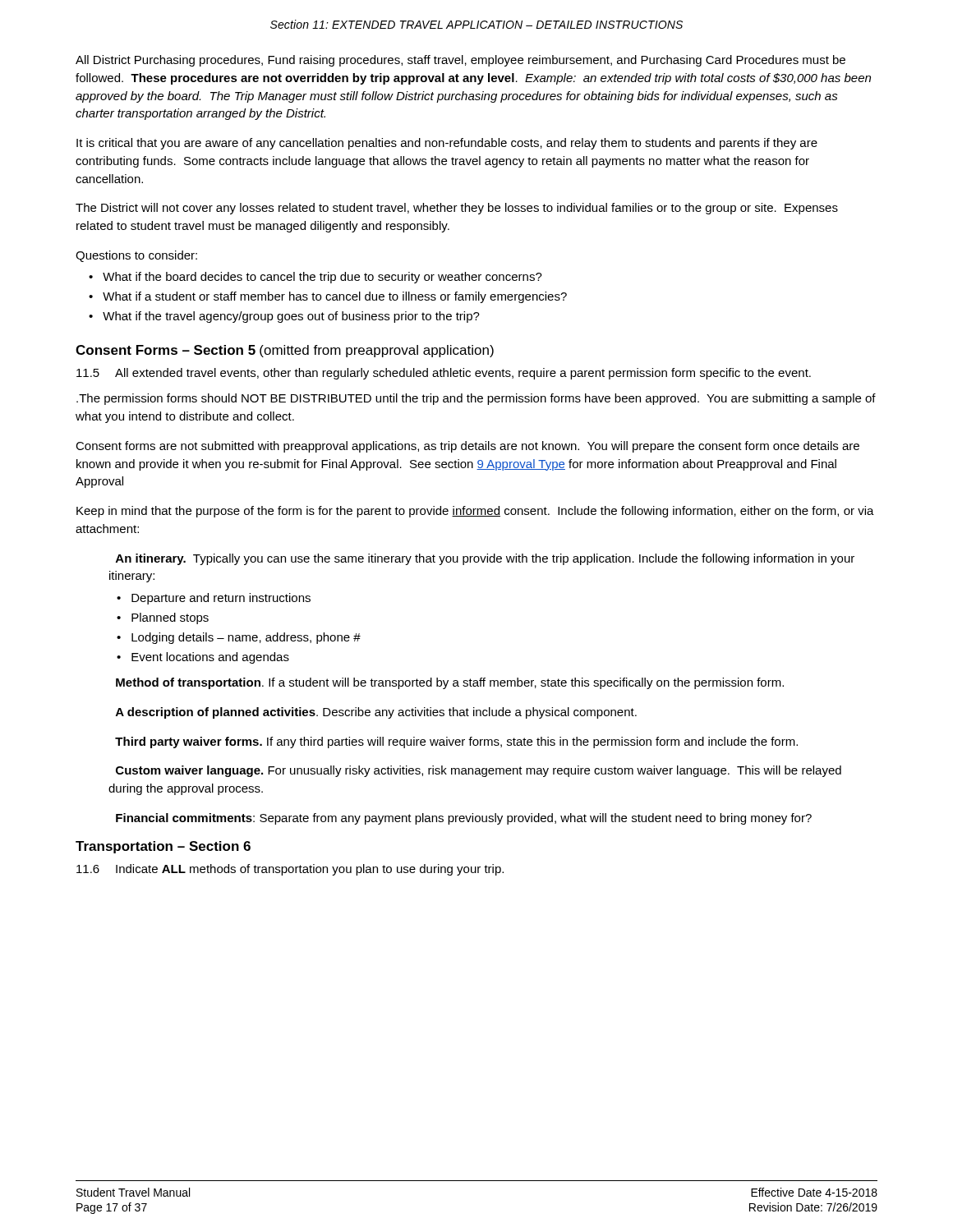
Task: Select the region starting "Planned stops"
Action: pyautogui.click(x=170, y=617)
